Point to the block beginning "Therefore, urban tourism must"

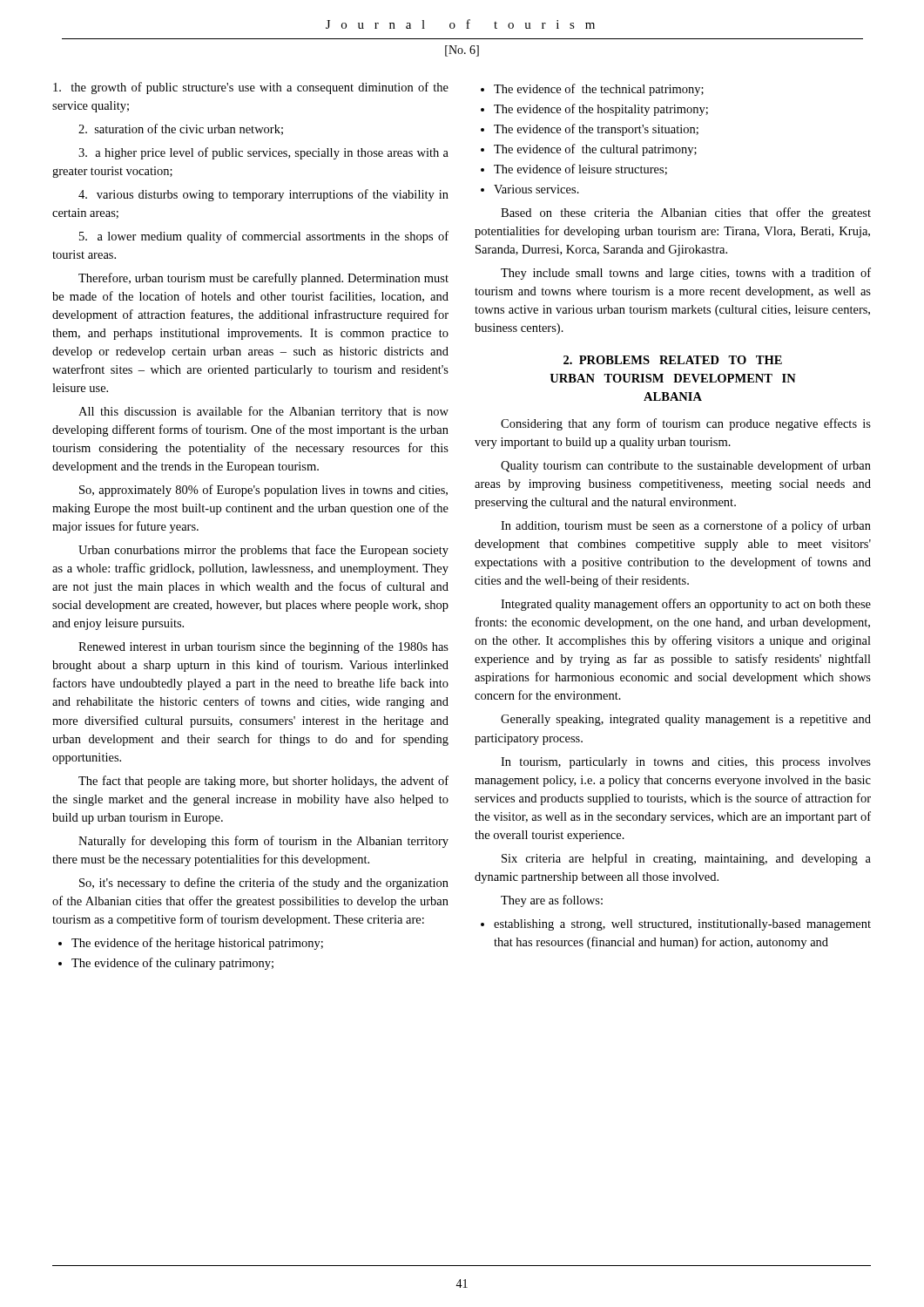pyautogui.click(x=250, y=333)
